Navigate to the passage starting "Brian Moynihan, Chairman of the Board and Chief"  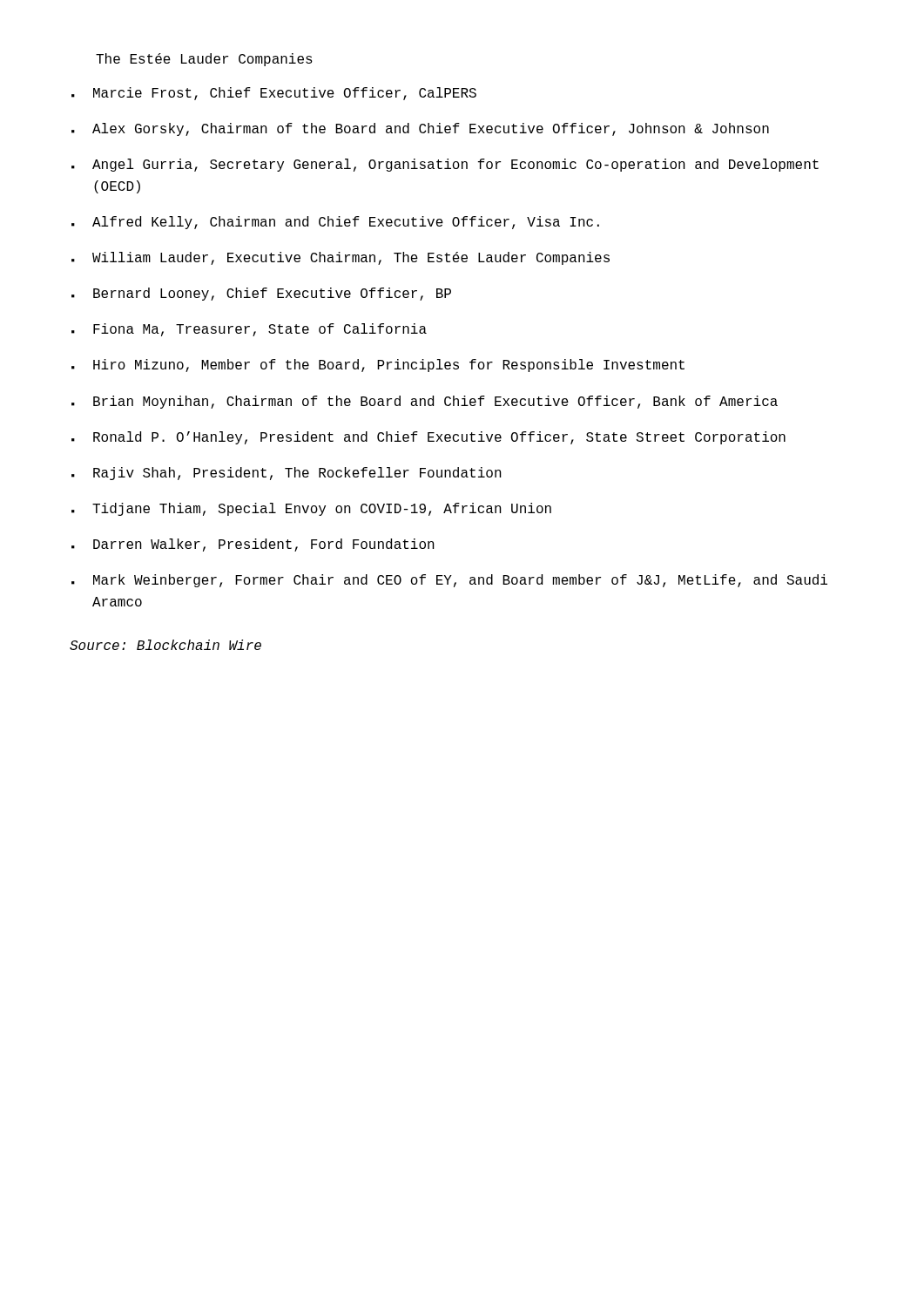click(x=462, y=403)
